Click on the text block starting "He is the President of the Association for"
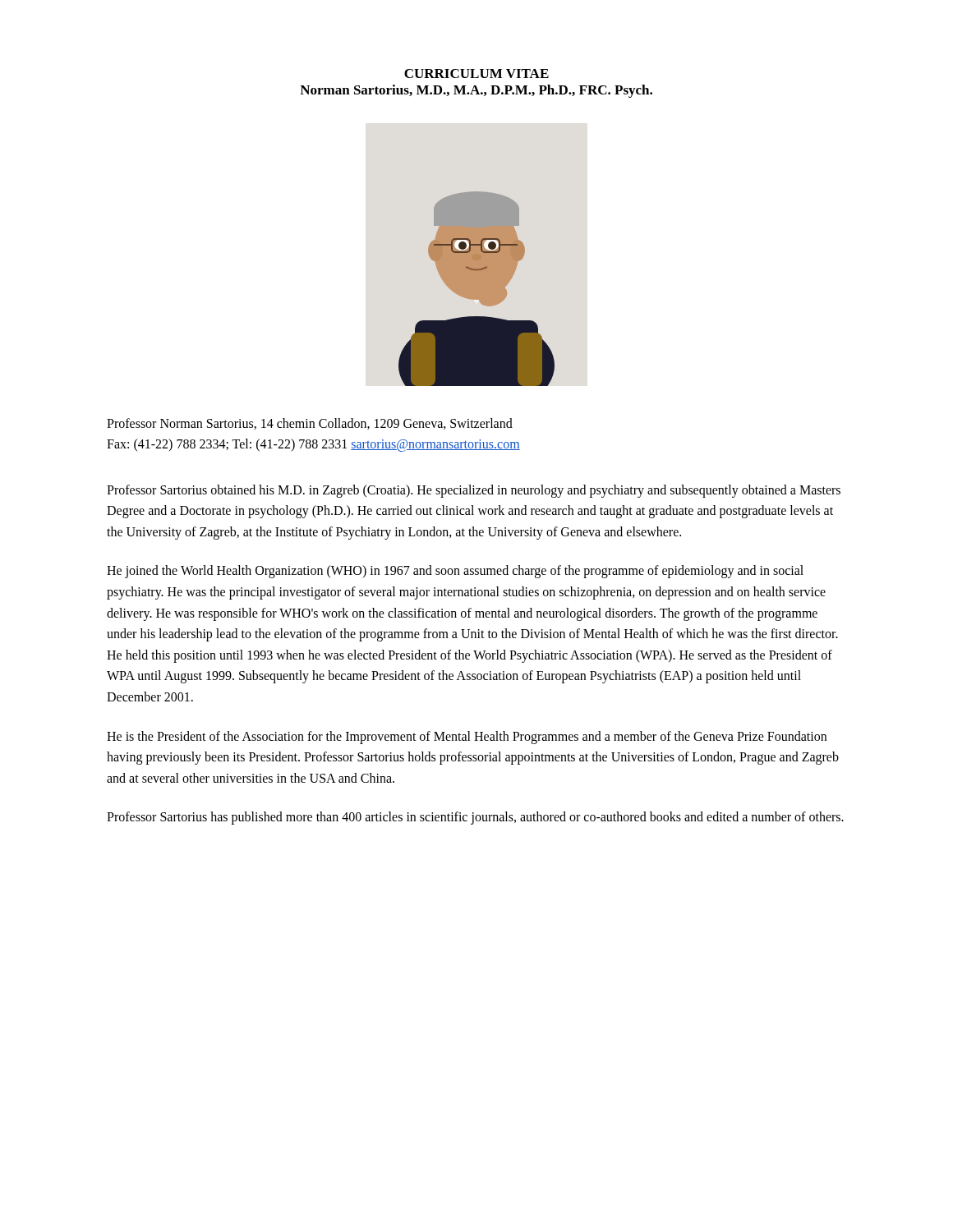Image resolution: width=953 pixels, height=1232 pixels. (473, 757)
